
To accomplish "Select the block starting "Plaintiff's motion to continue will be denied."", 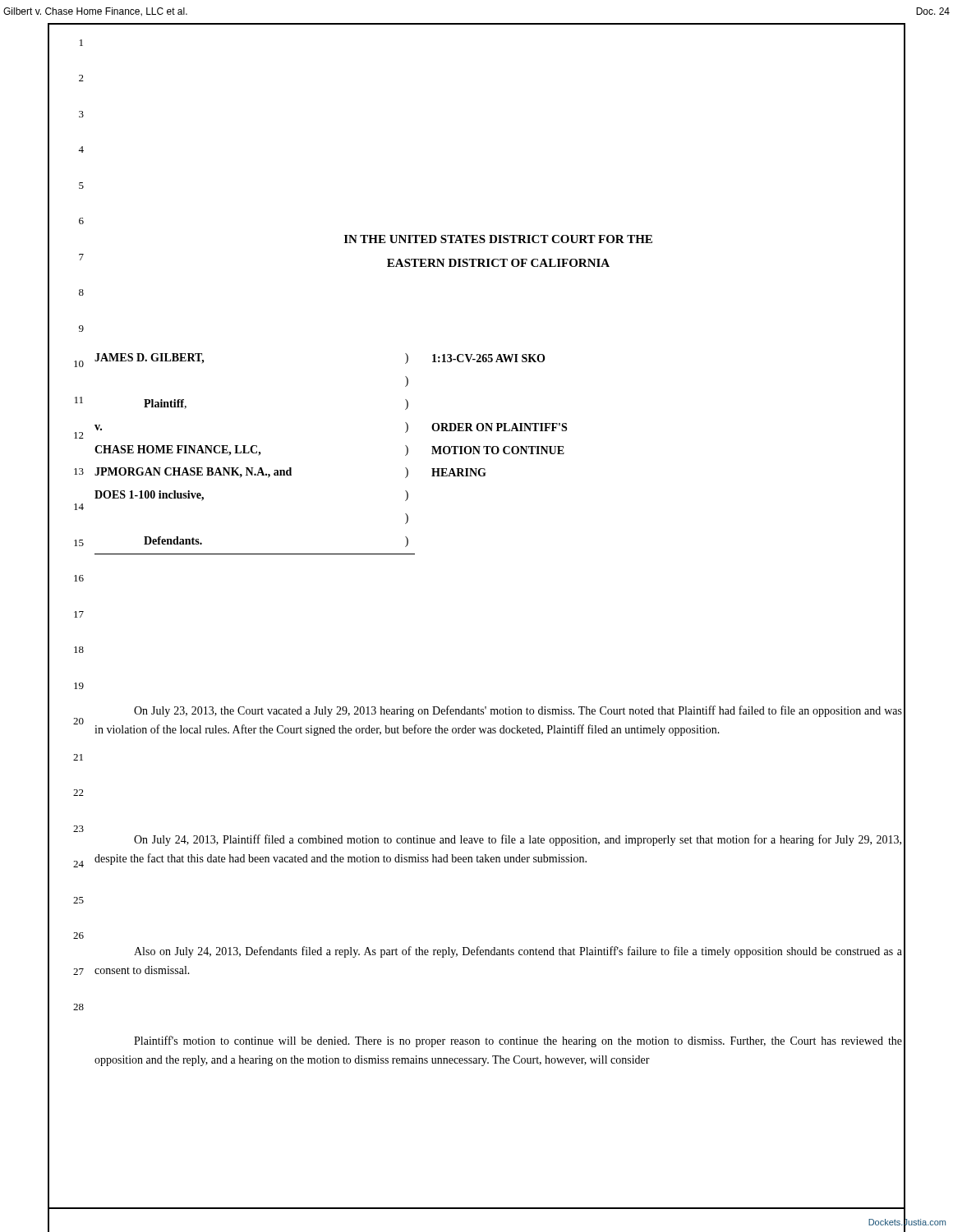I will pos(498,1051).
